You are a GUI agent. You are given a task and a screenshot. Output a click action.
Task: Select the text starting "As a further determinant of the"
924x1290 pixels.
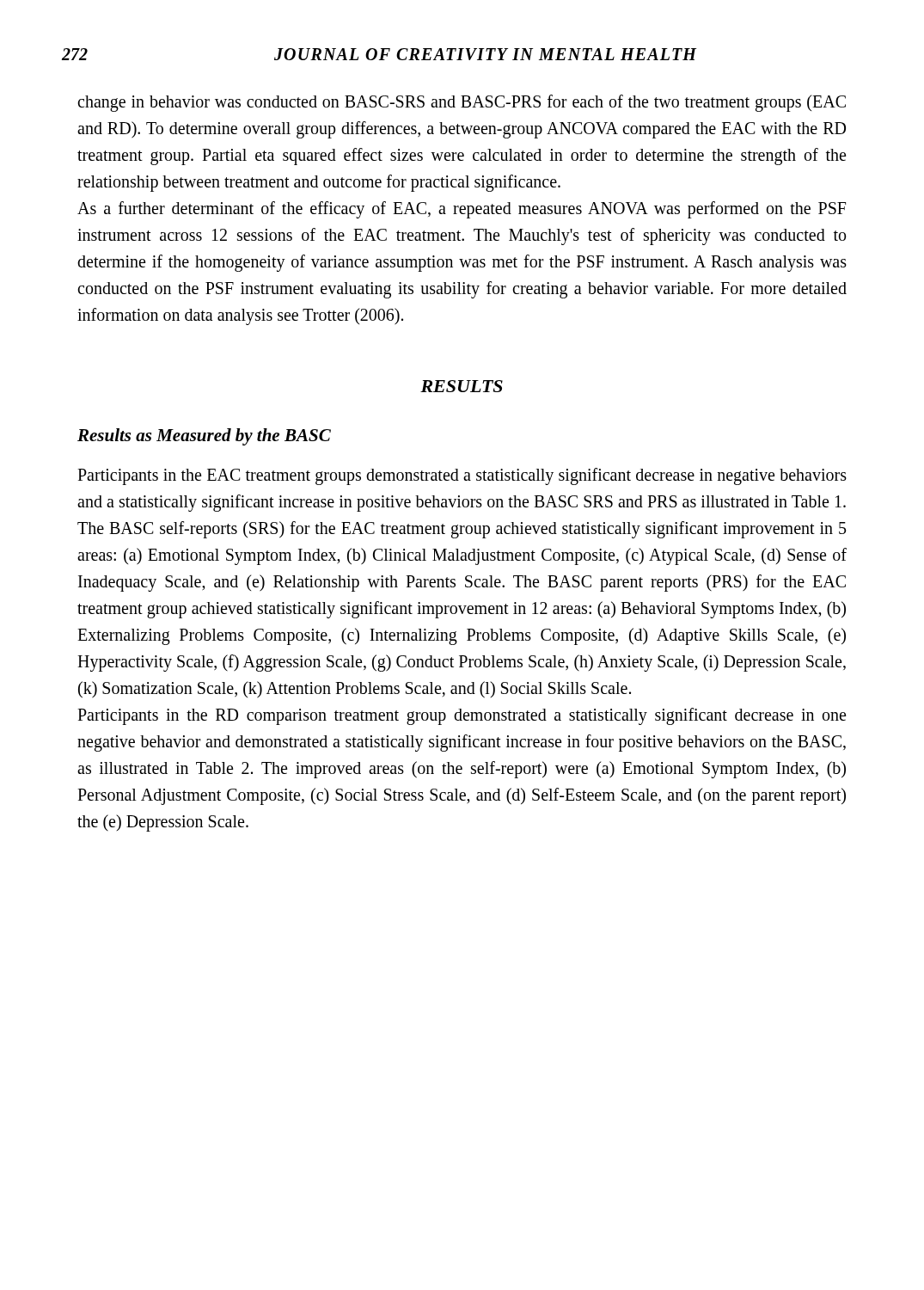point(462,262)
